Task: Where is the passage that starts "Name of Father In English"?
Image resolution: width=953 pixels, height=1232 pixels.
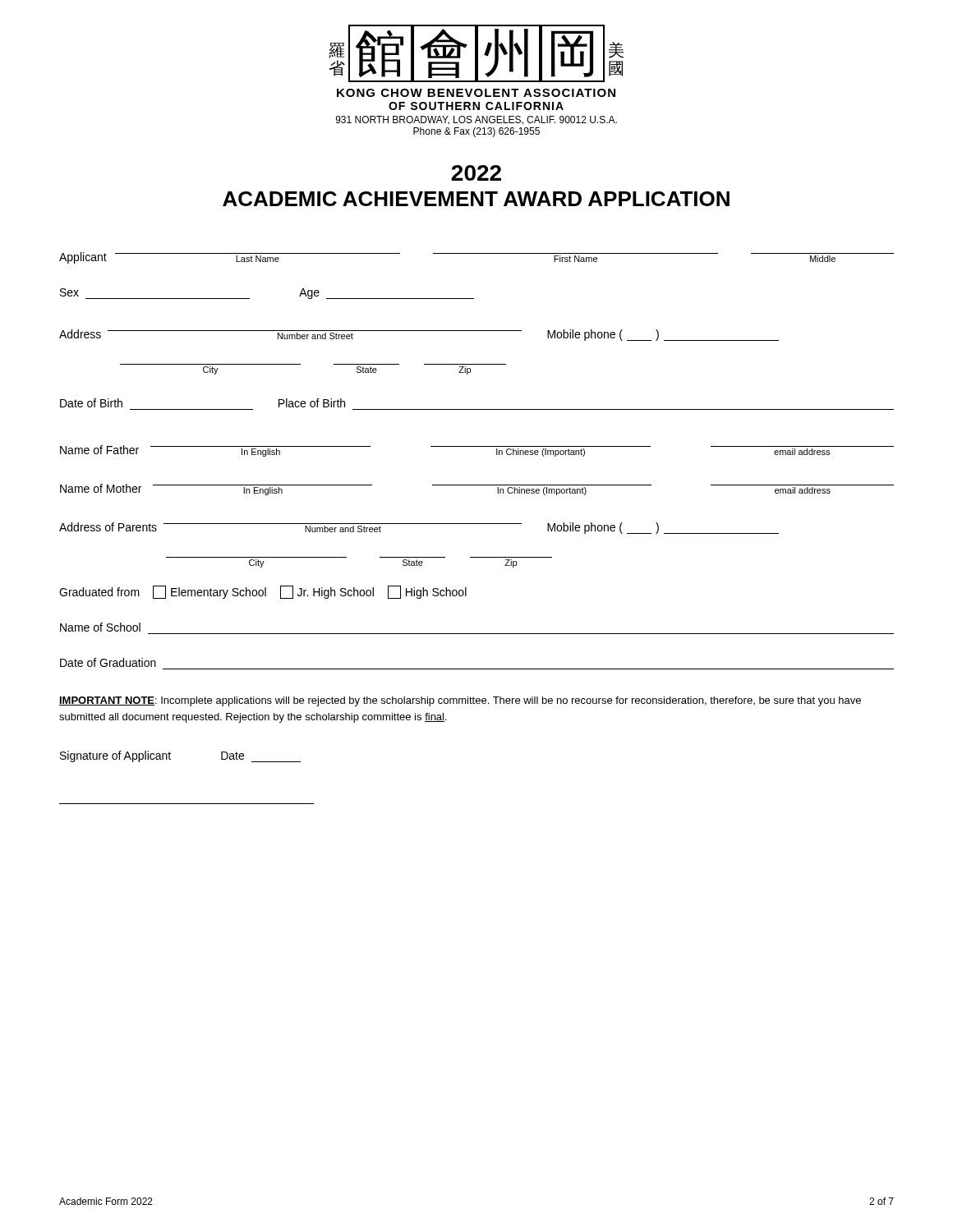Action: [x=476, y=443]
